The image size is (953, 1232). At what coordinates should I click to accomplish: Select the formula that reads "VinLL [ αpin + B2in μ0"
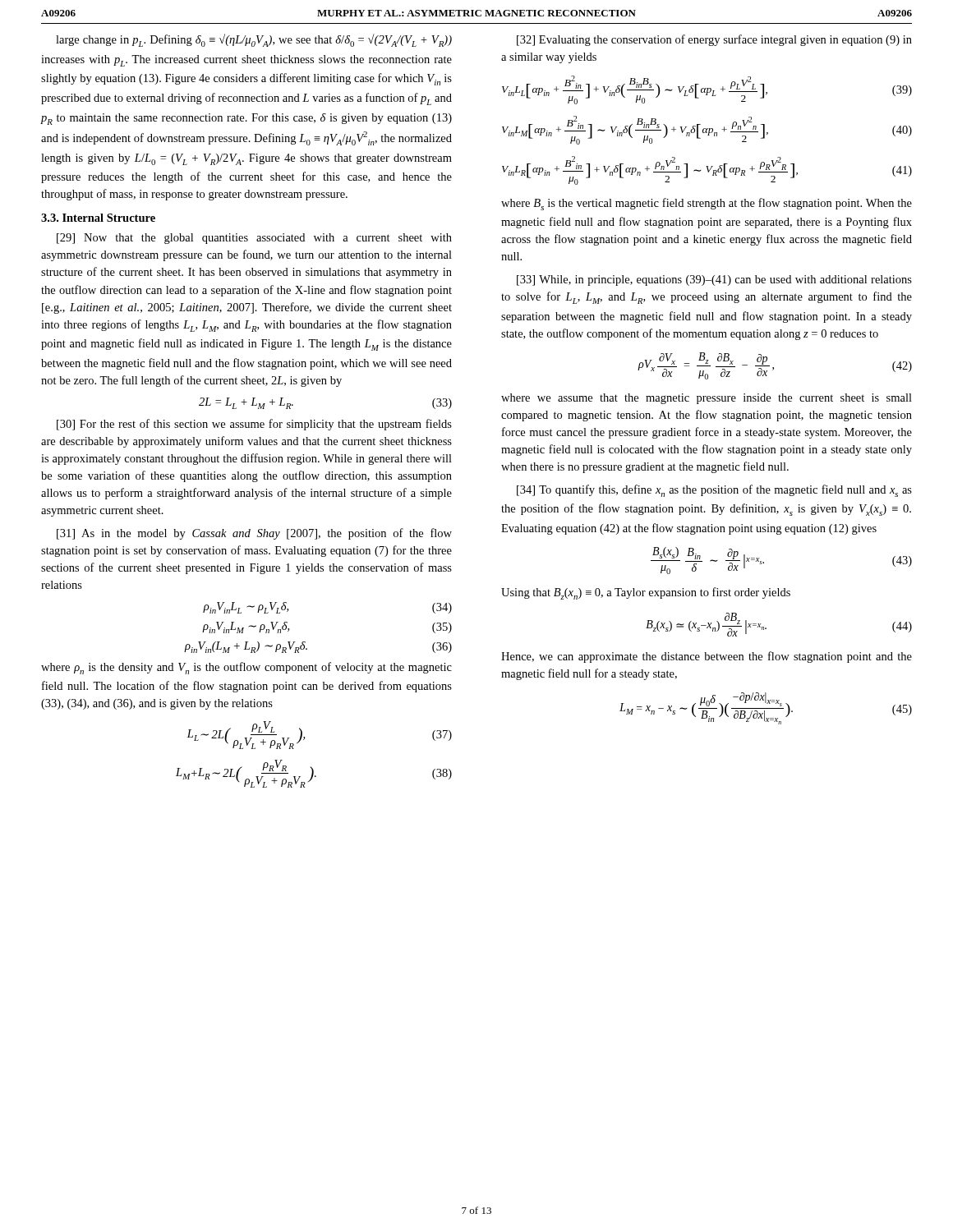pos(707,90)
